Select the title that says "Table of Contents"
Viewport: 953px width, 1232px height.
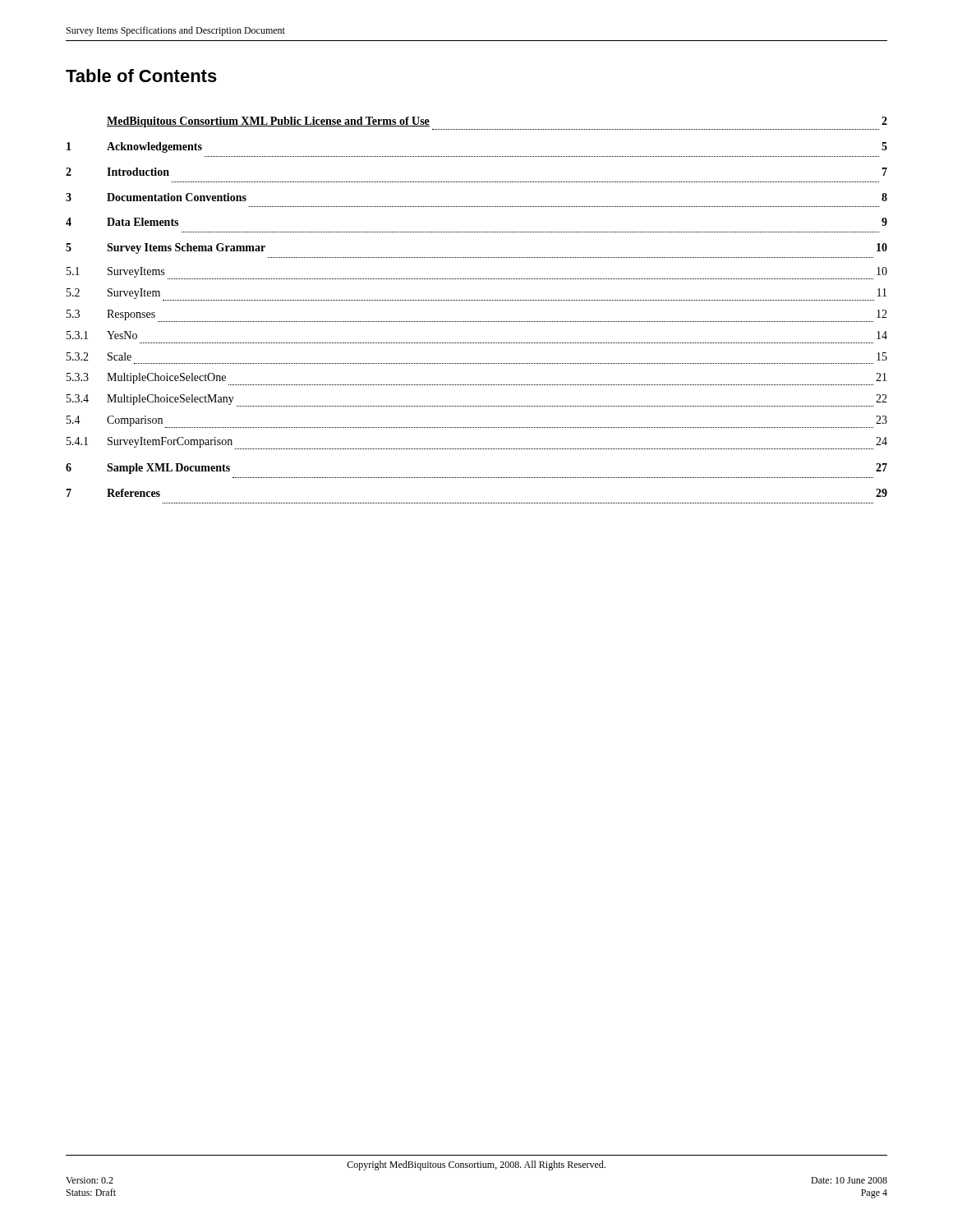click(x=141, y=76)
